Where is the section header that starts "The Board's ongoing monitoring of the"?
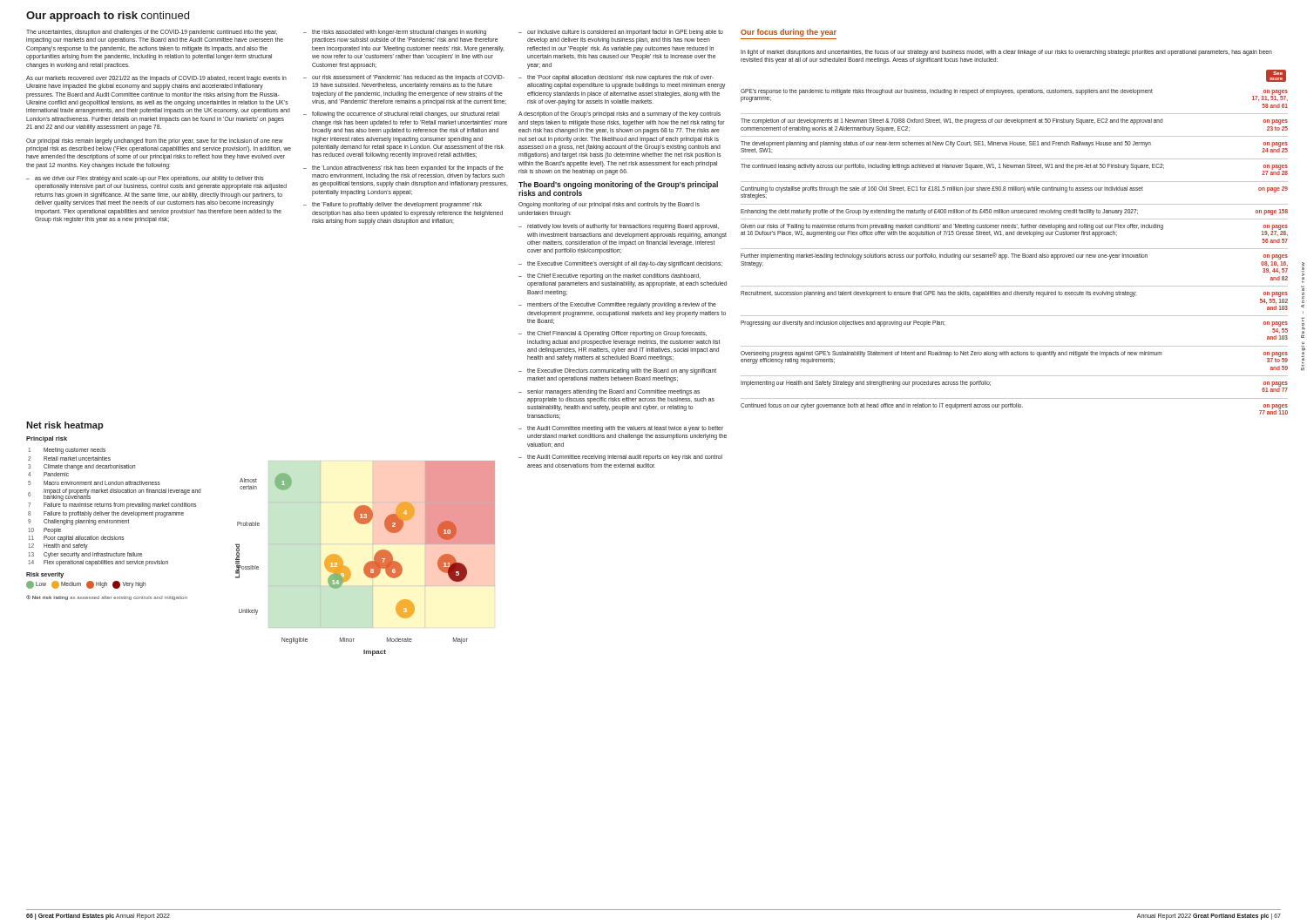The image size is (1307, 924). pyautogui.click(x=618, y=189)
